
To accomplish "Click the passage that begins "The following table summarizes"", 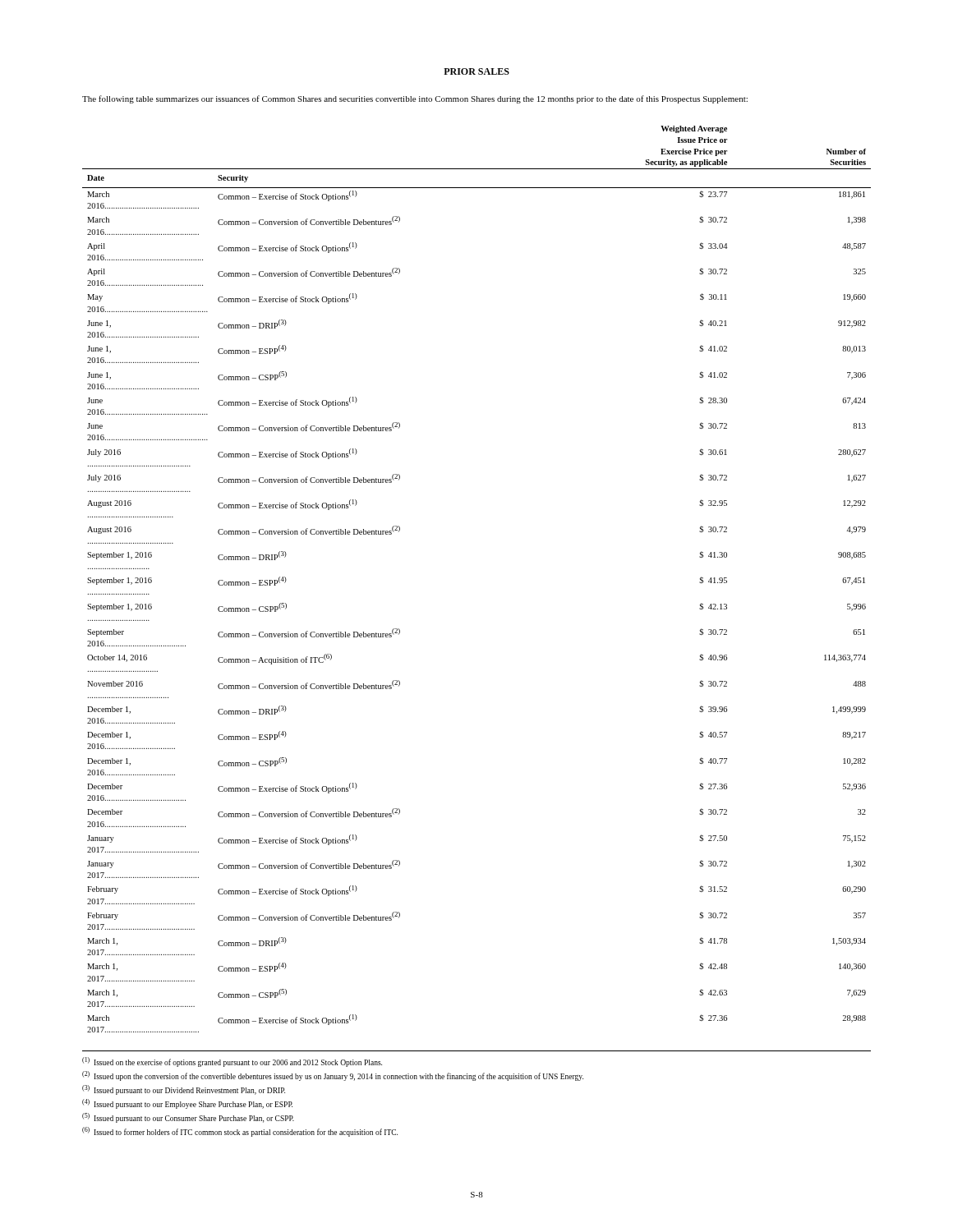I will 415,99.
